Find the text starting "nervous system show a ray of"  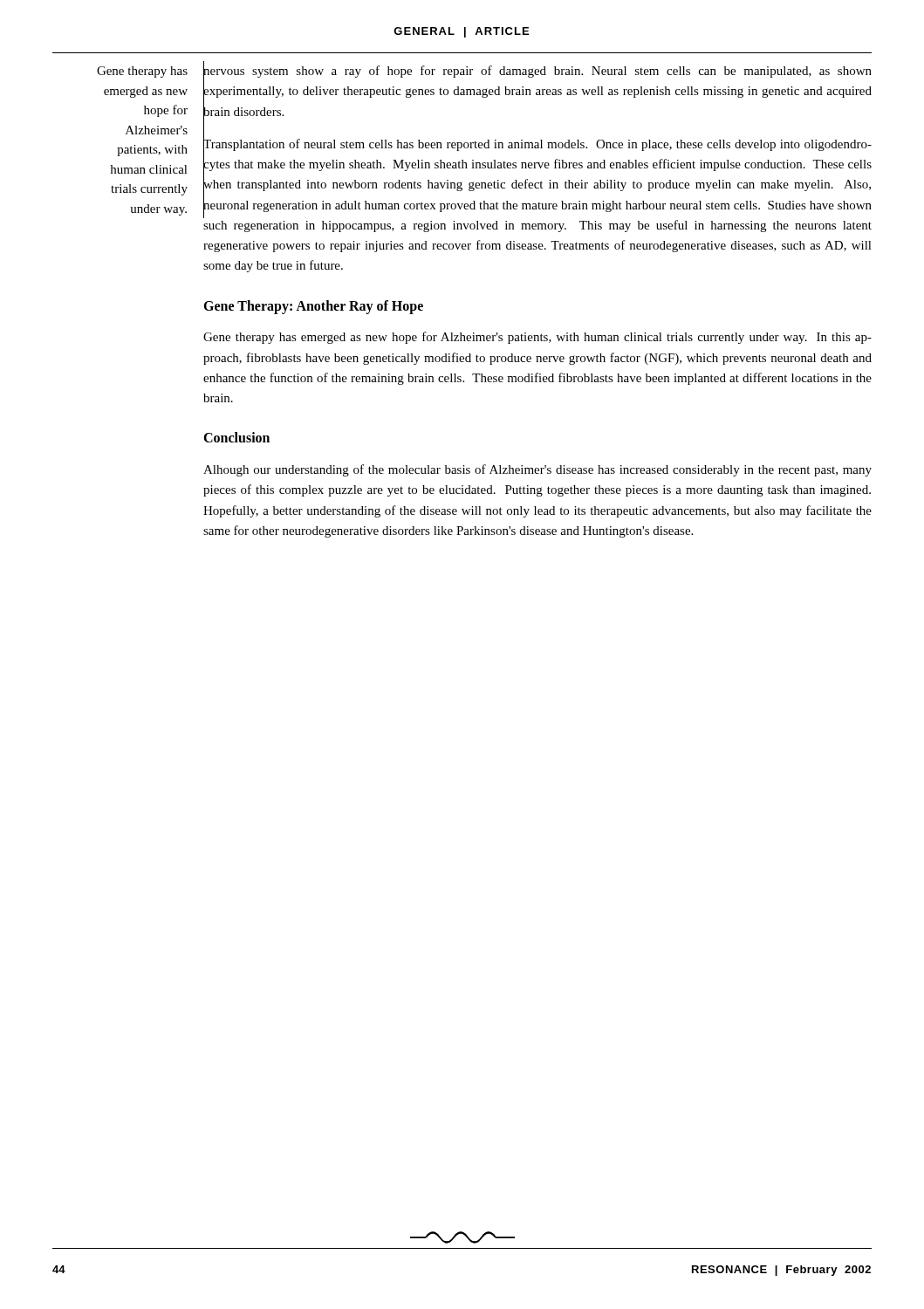pos(537,169)
